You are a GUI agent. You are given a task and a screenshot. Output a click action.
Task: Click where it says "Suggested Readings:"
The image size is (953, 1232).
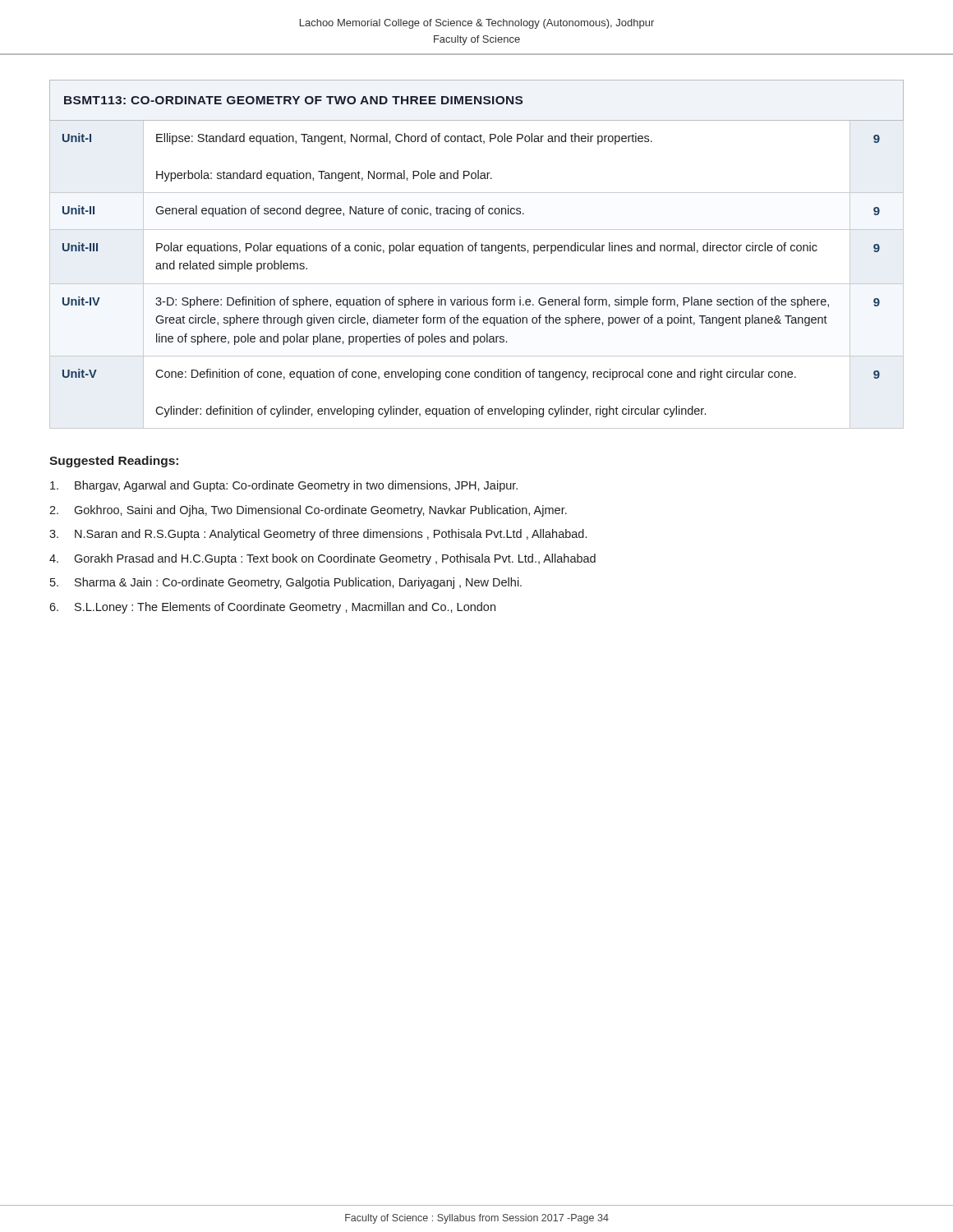point(114,461)
